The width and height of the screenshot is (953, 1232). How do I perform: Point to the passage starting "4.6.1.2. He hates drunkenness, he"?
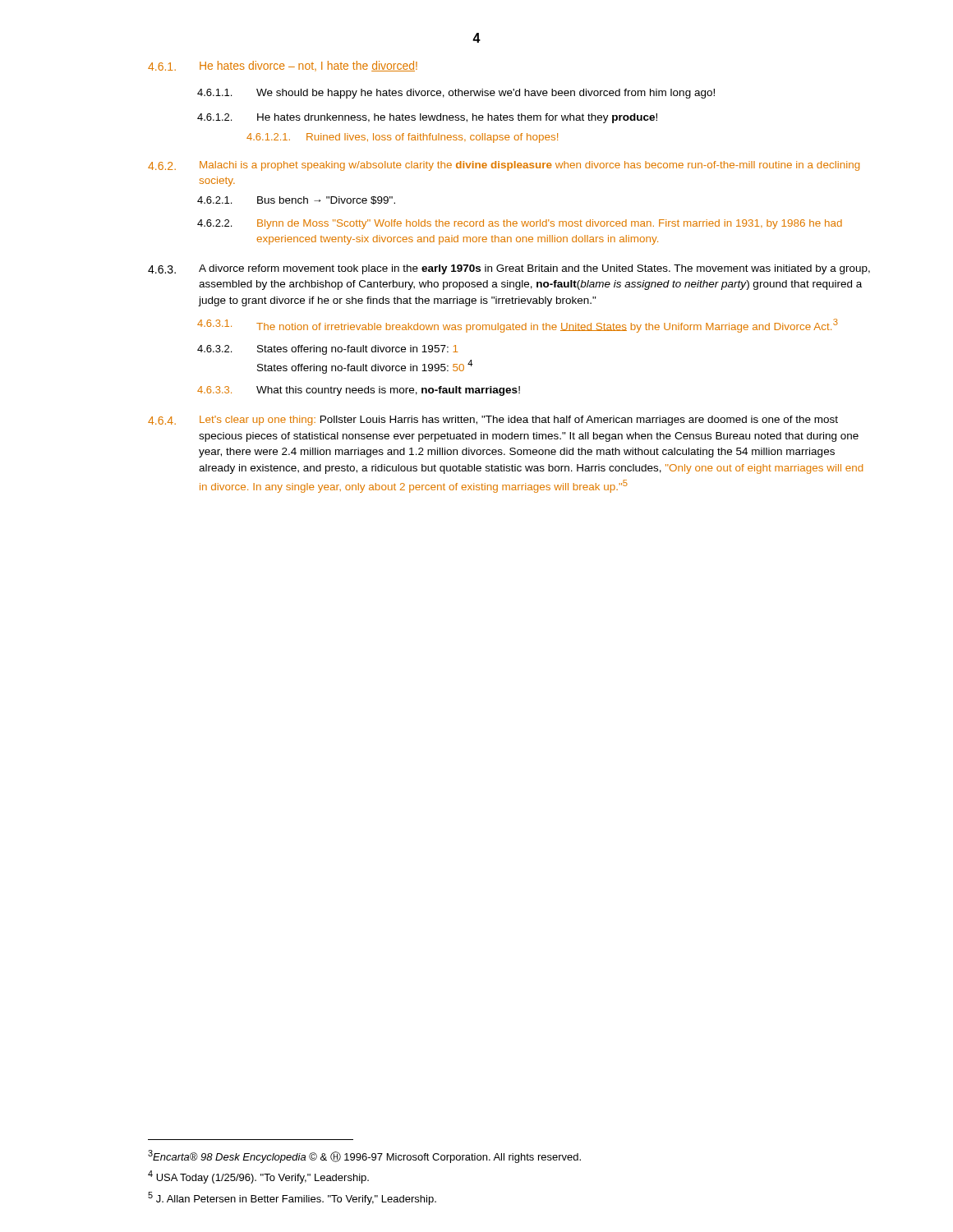(x=534, y=118)
